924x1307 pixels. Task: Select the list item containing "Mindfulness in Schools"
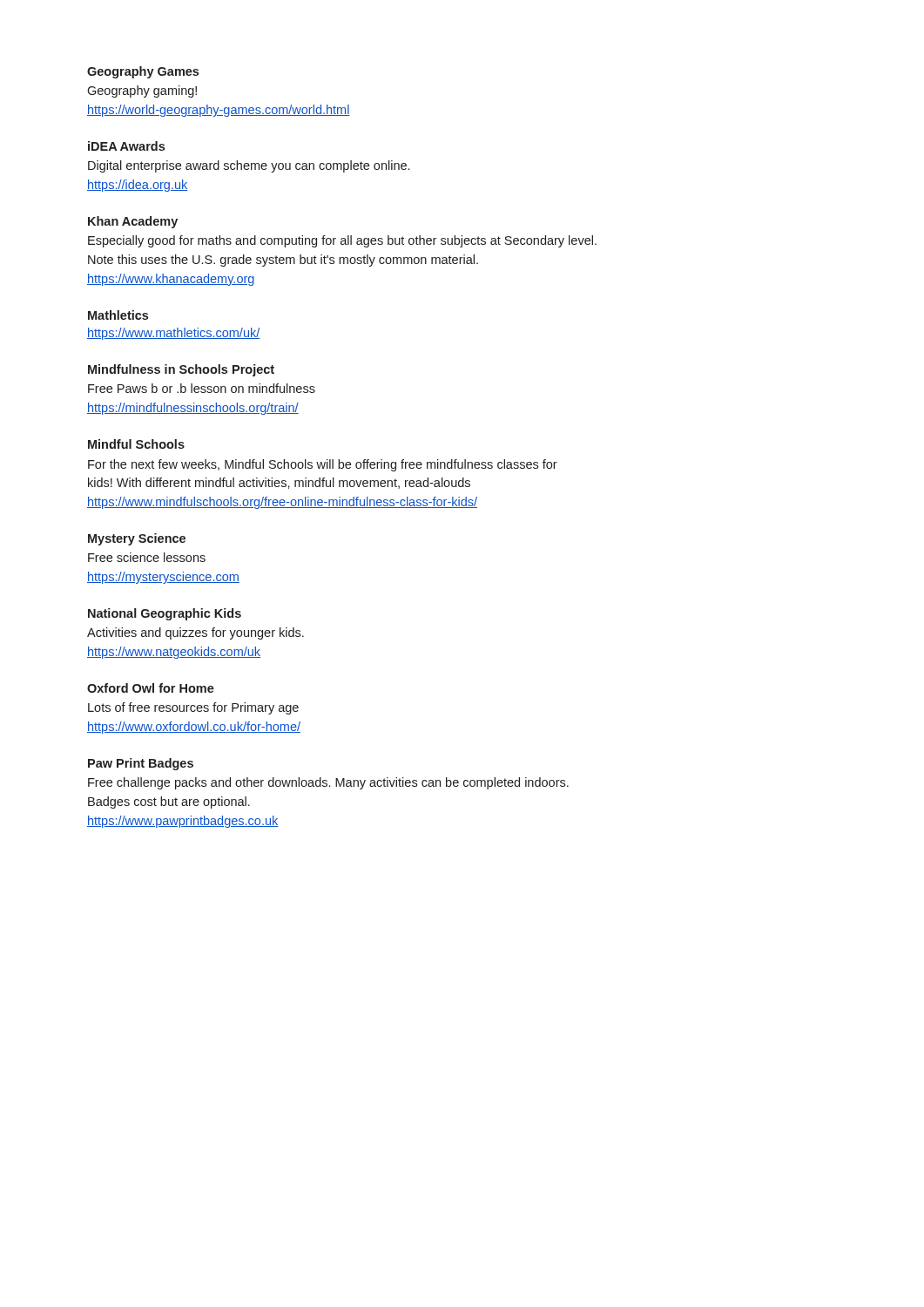(181, 370)
